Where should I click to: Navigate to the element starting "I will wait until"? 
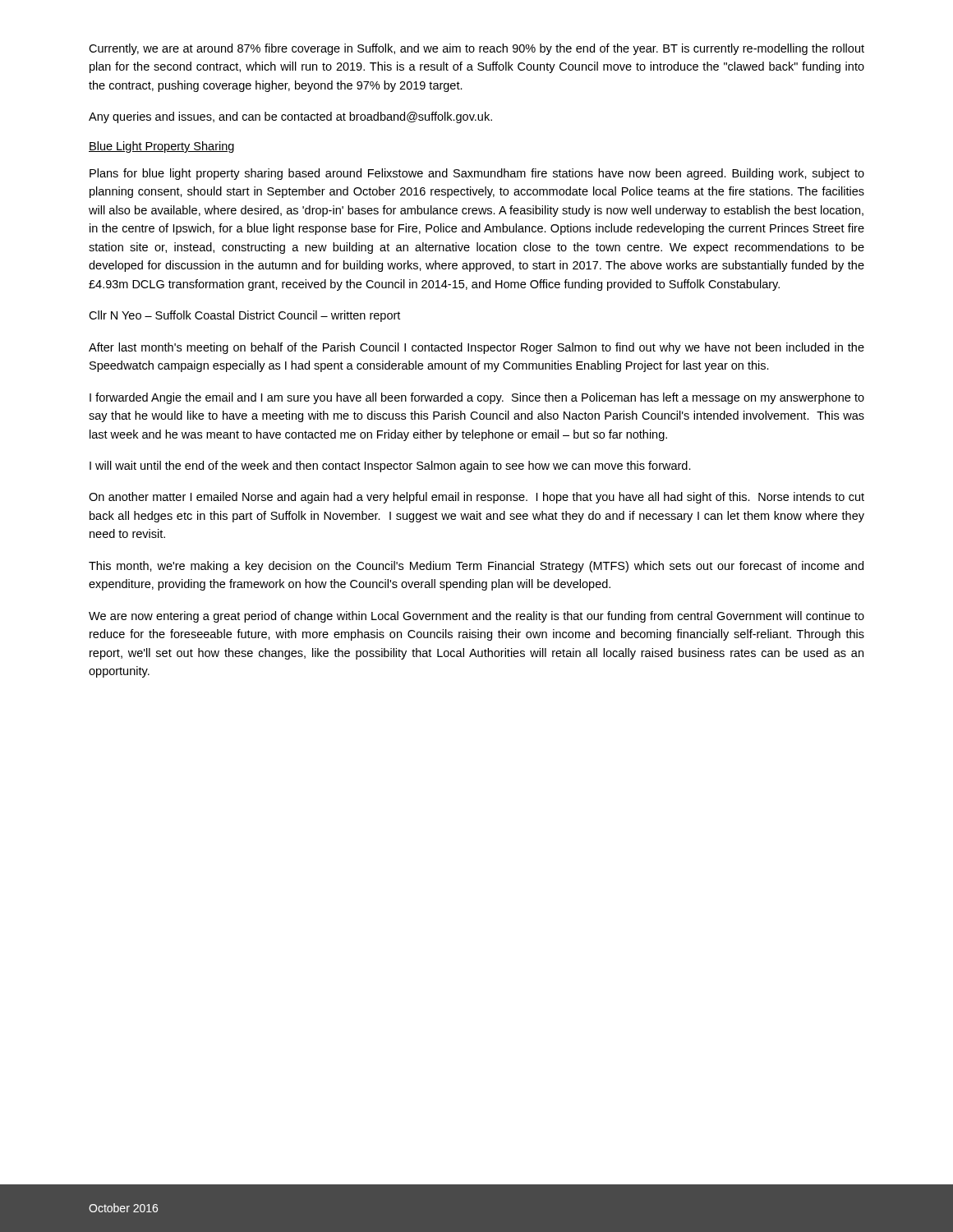pos(390,466)
